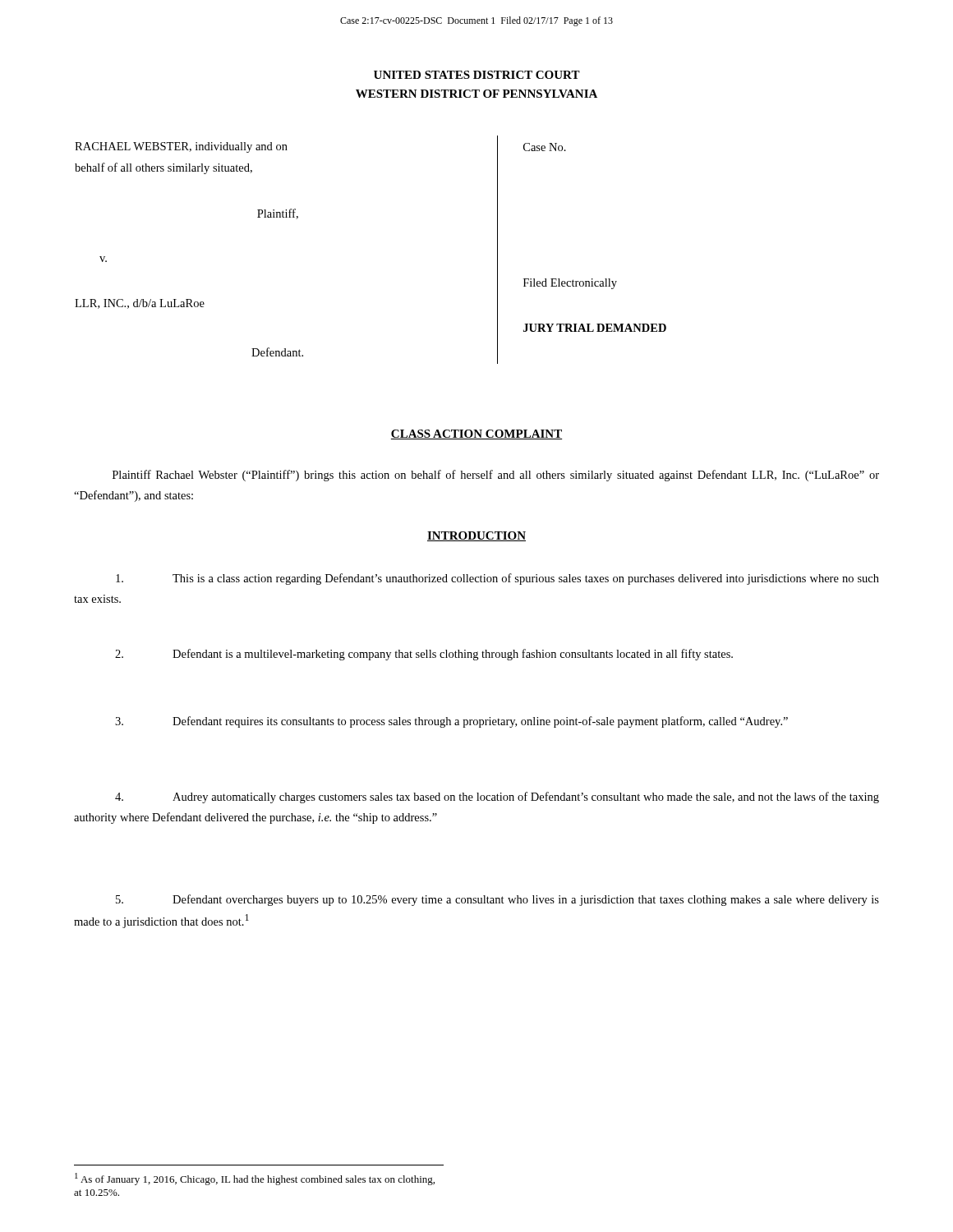
Task: Click on the table containing "Case No. Filed Electronically"
Action: click(485, 250)
